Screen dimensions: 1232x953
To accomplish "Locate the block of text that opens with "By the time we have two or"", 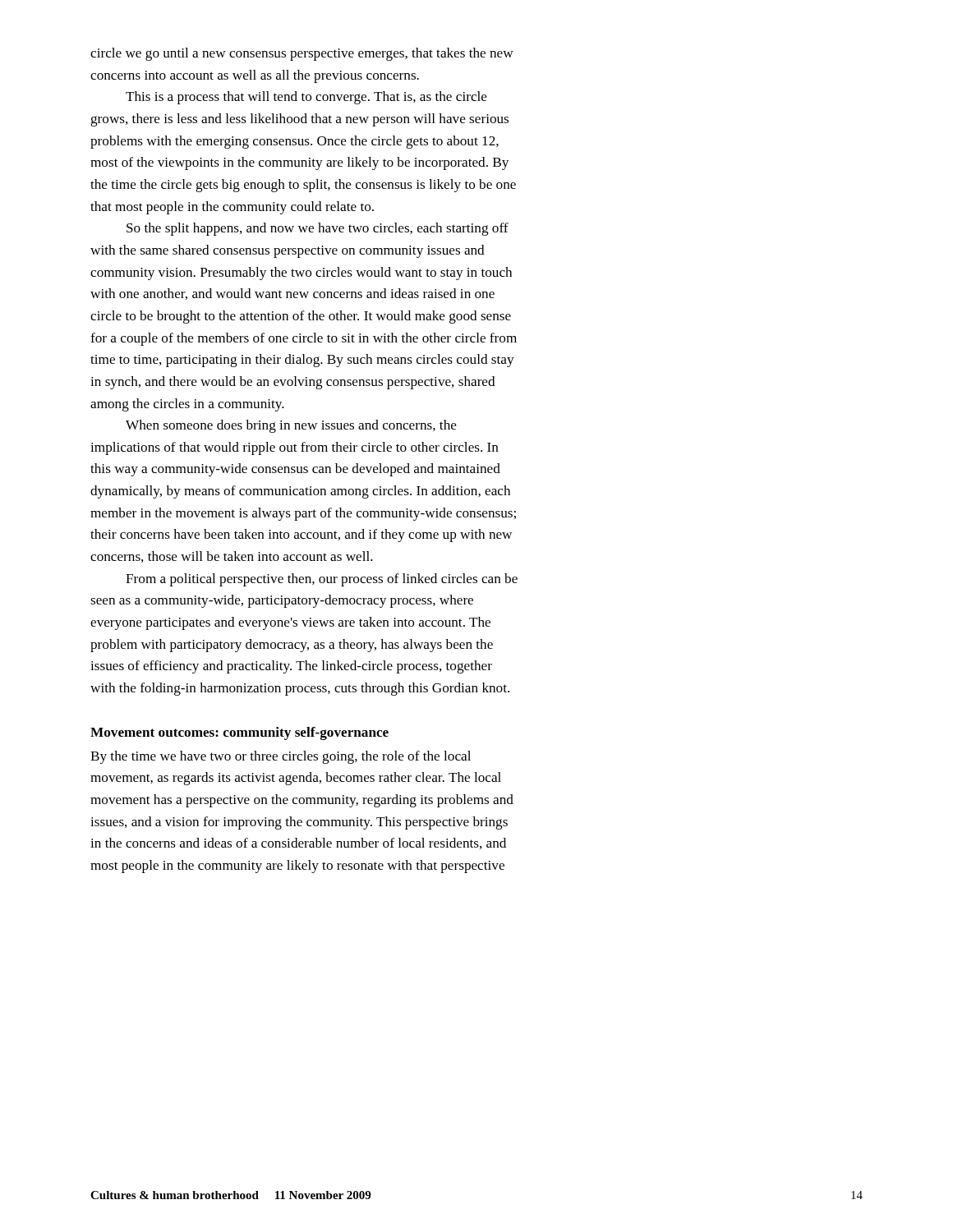I will [x=476, y=811].
